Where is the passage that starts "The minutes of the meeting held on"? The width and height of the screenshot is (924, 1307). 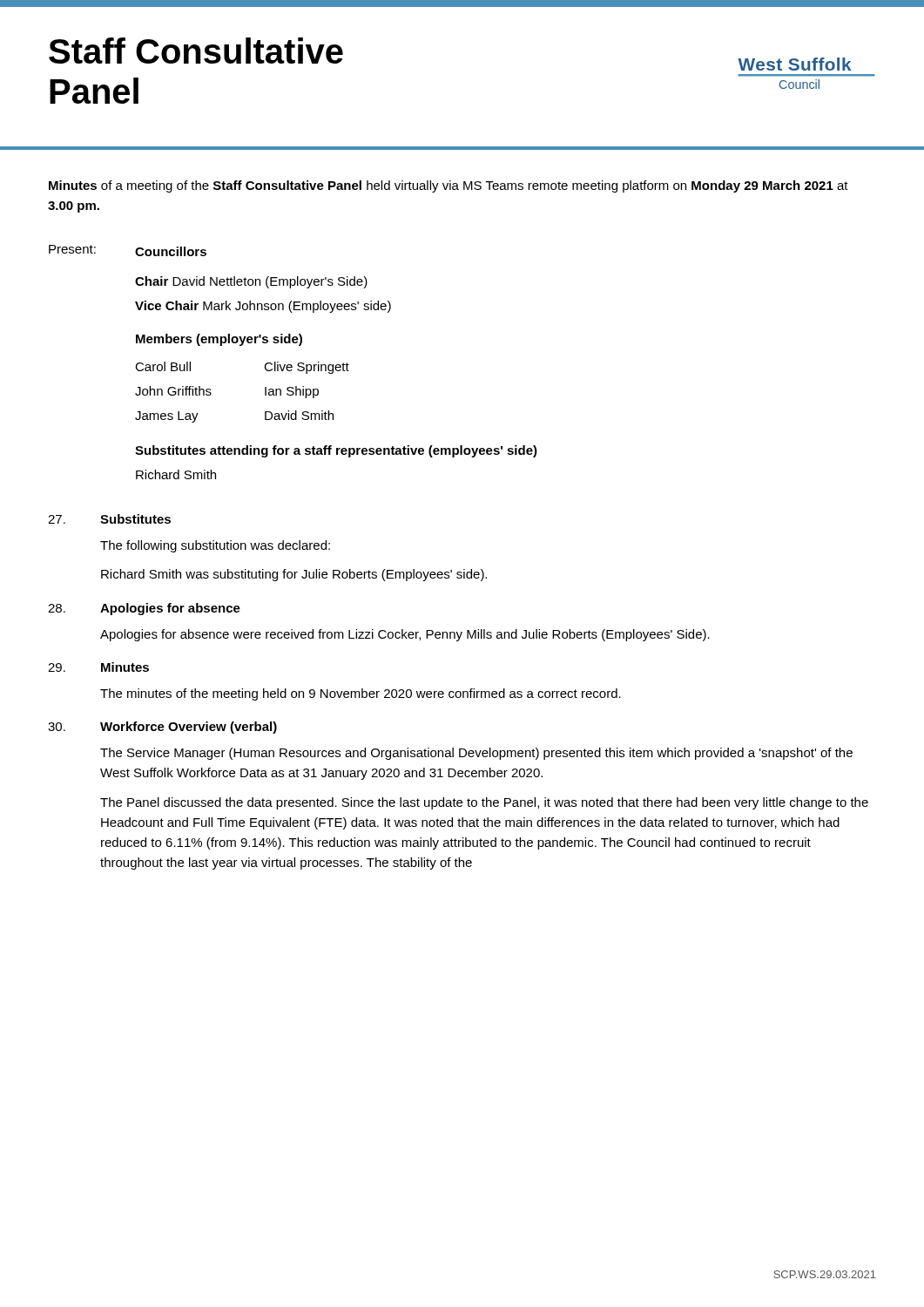click(x=488, y=693)
